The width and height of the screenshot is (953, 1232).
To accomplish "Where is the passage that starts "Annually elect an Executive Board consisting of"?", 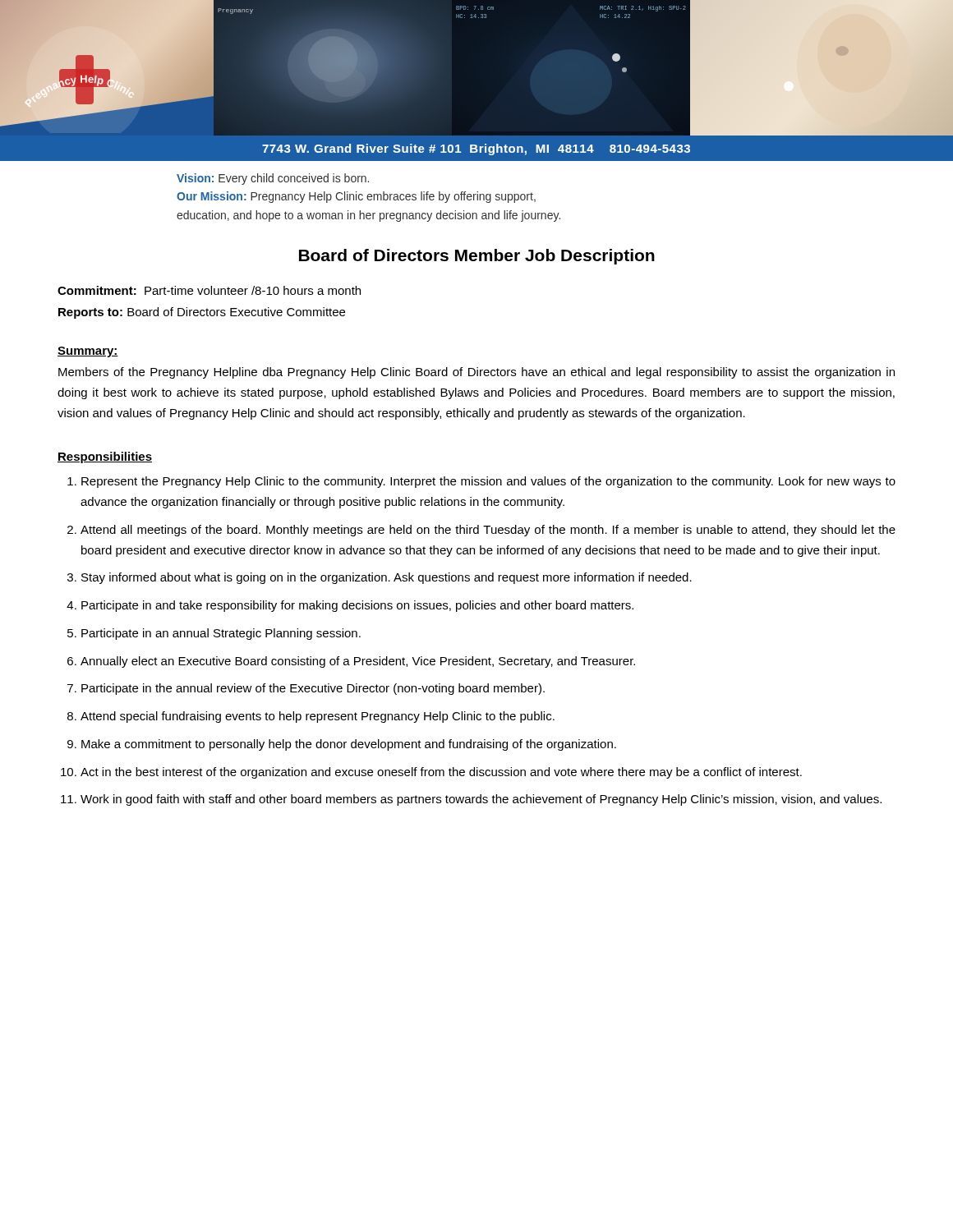I will [358, 660].
